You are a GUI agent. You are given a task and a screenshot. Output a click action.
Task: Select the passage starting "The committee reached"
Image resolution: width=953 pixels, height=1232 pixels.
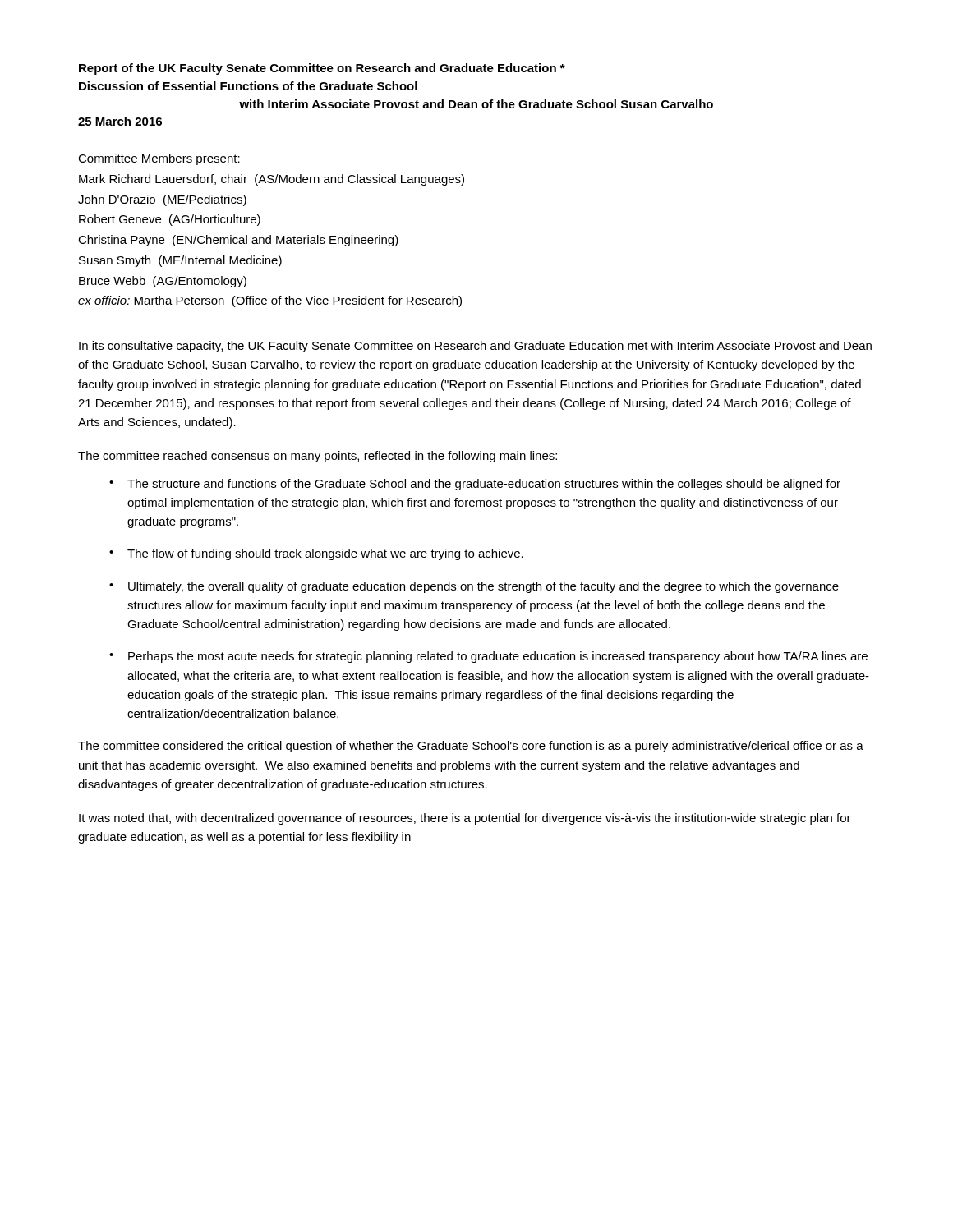point(318,456)
